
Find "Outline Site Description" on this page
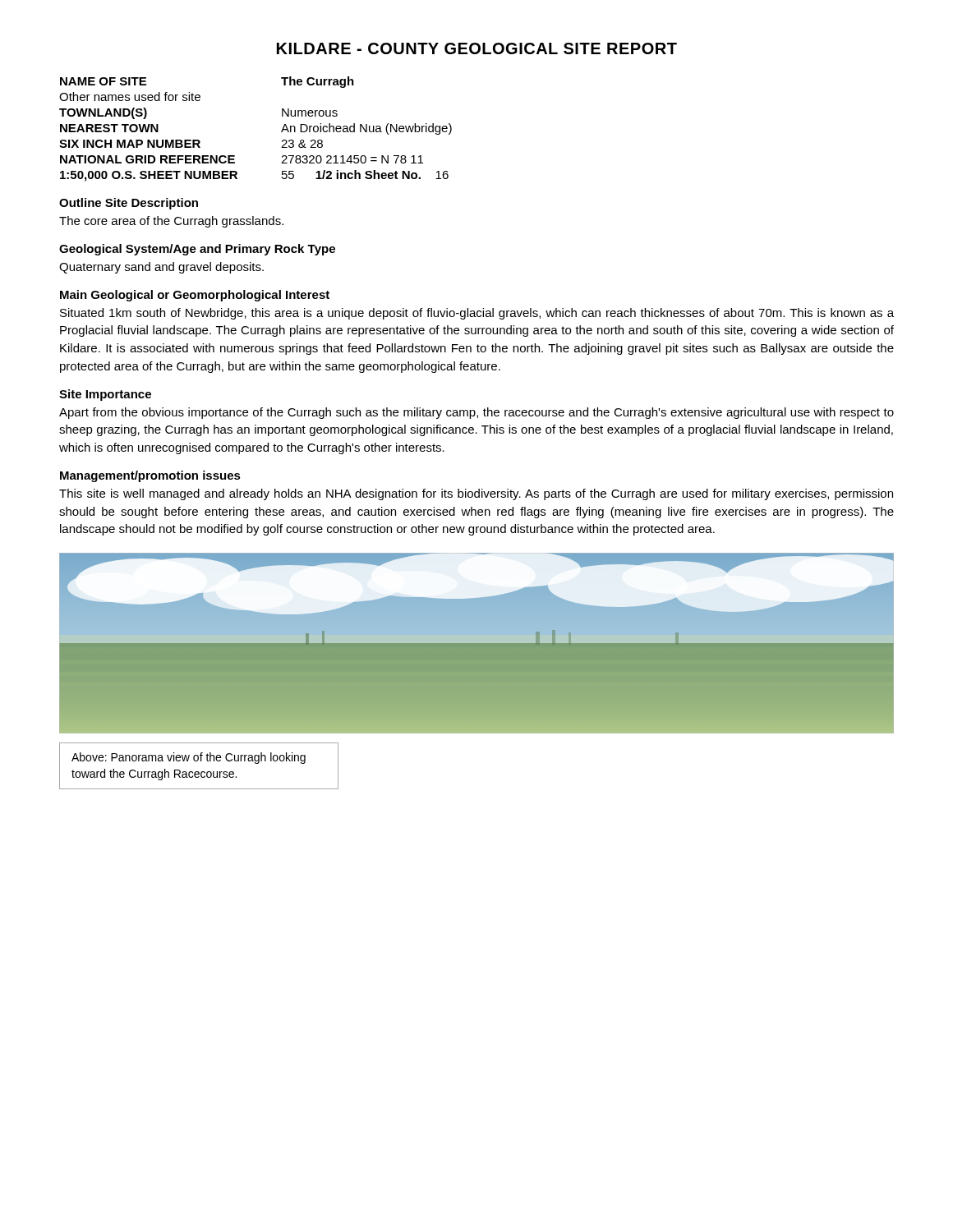pos(129,202)
